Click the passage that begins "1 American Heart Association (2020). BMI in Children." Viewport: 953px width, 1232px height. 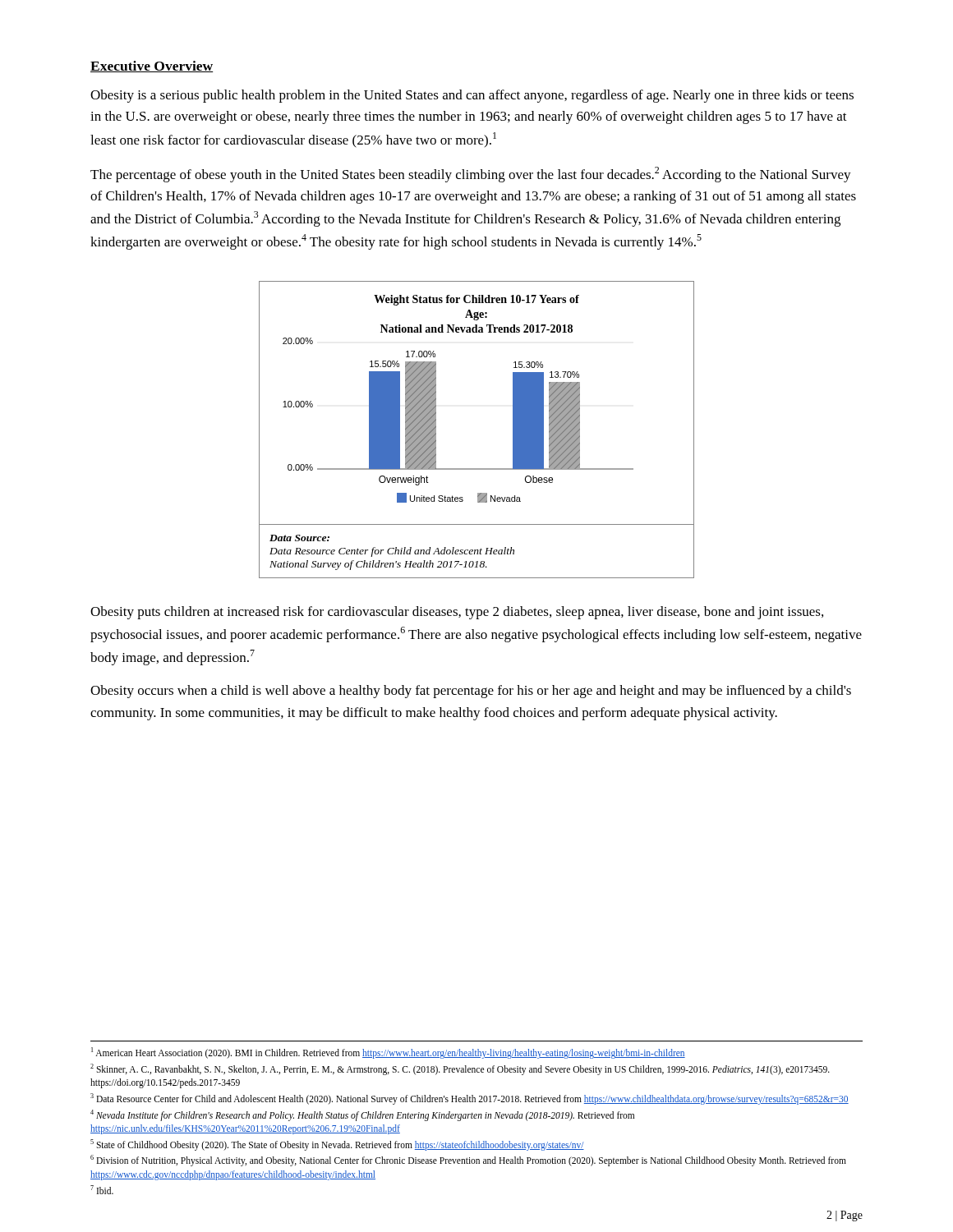(x=388, y=1052)
